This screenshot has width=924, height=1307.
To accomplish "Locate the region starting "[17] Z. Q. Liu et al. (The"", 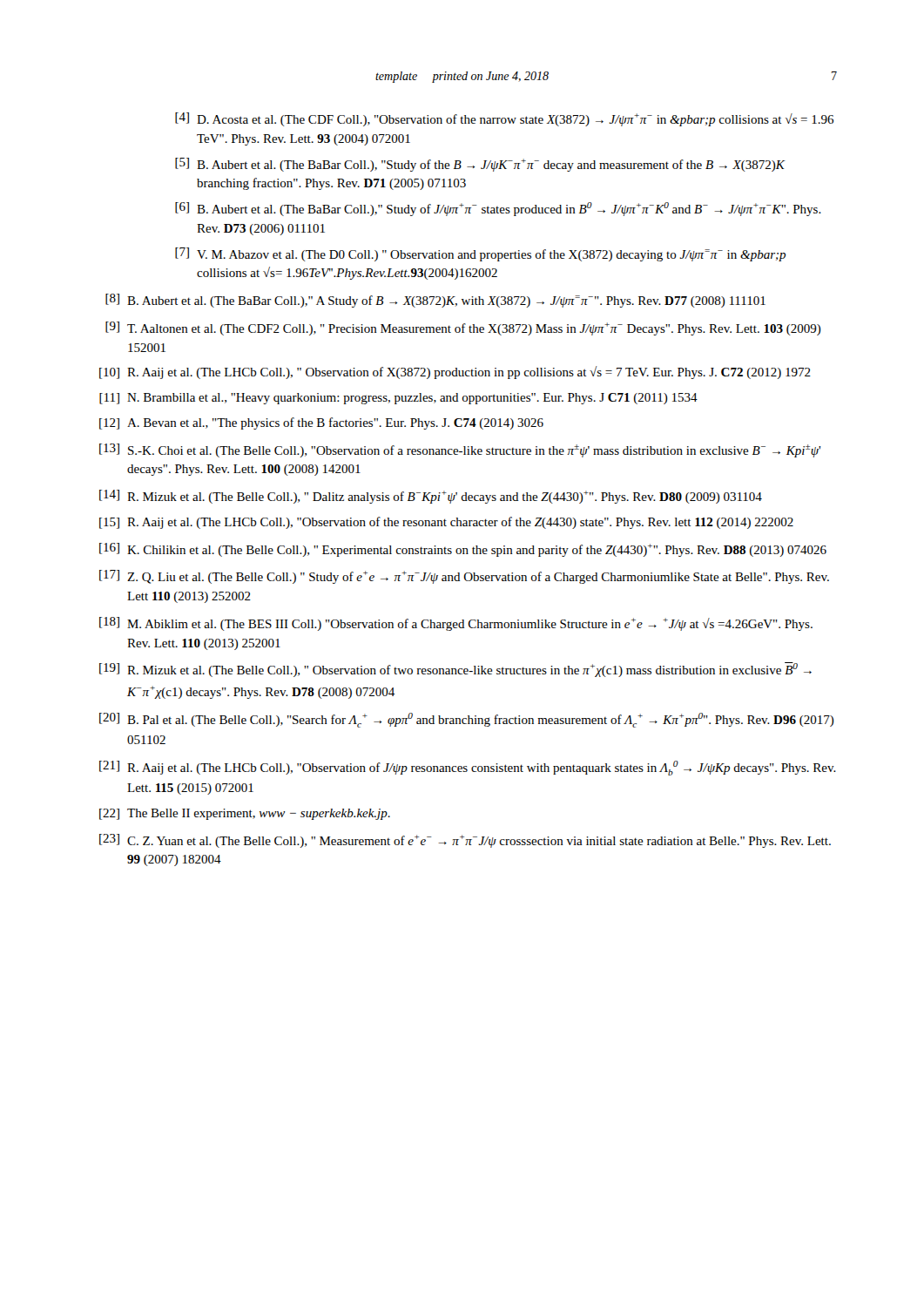I will pos(462,586).
